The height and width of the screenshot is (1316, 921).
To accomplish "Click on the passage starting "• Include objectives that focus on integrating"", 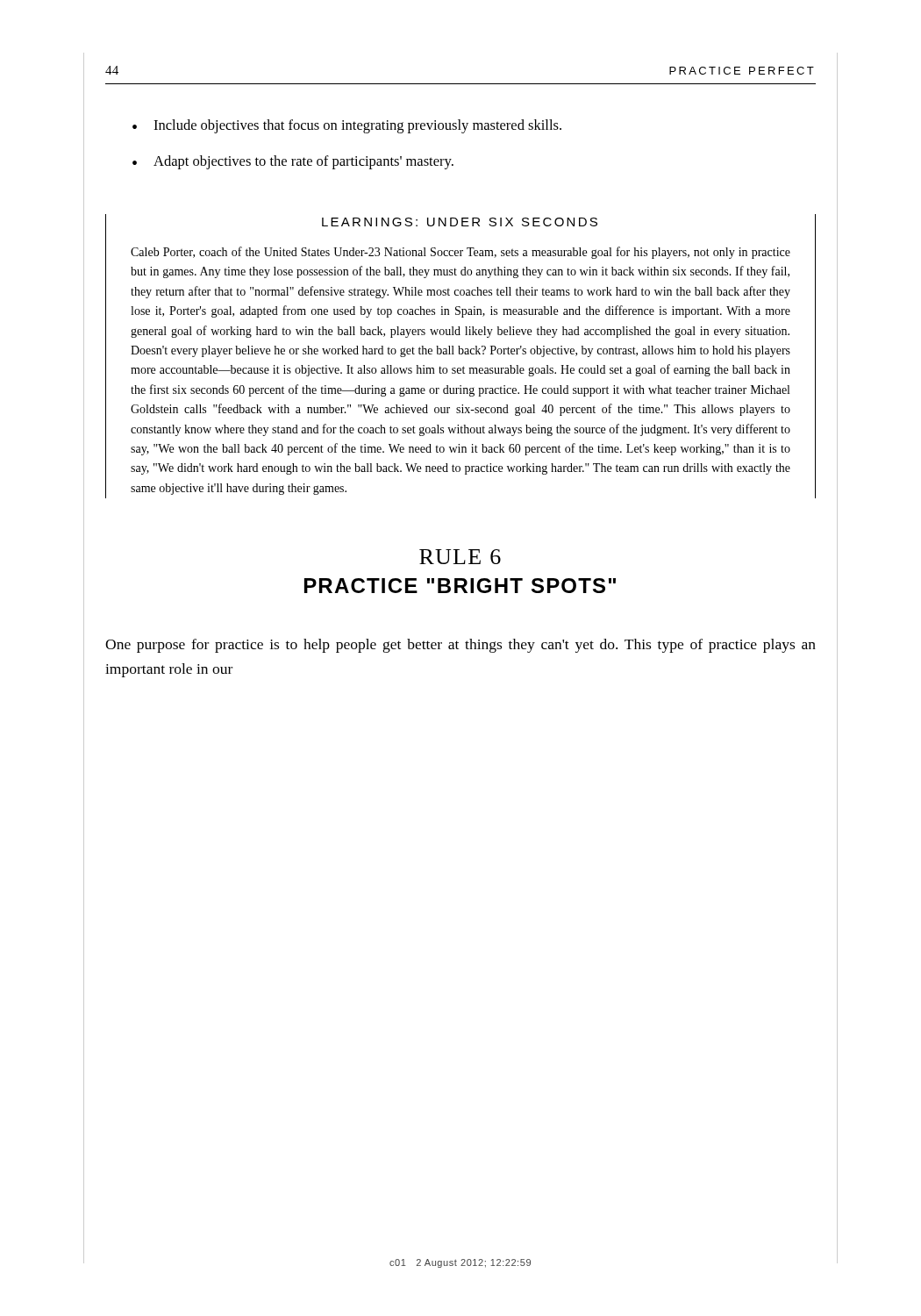I will tap(347, 128).
